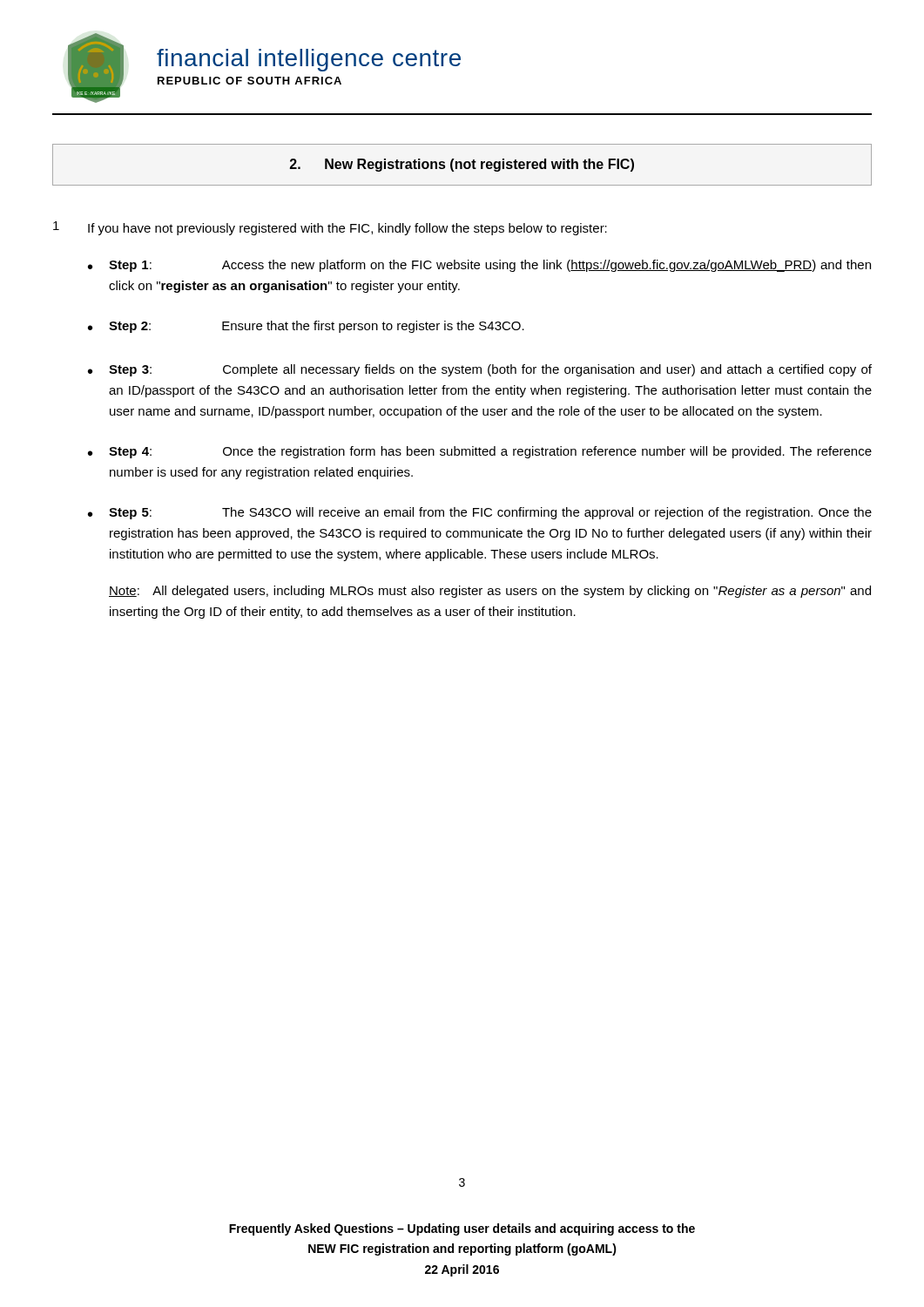The height and width of the screenshot is (1307, 924).
Task: Select the text block containing "If you have not previously registered"
Action: (347, 228)
